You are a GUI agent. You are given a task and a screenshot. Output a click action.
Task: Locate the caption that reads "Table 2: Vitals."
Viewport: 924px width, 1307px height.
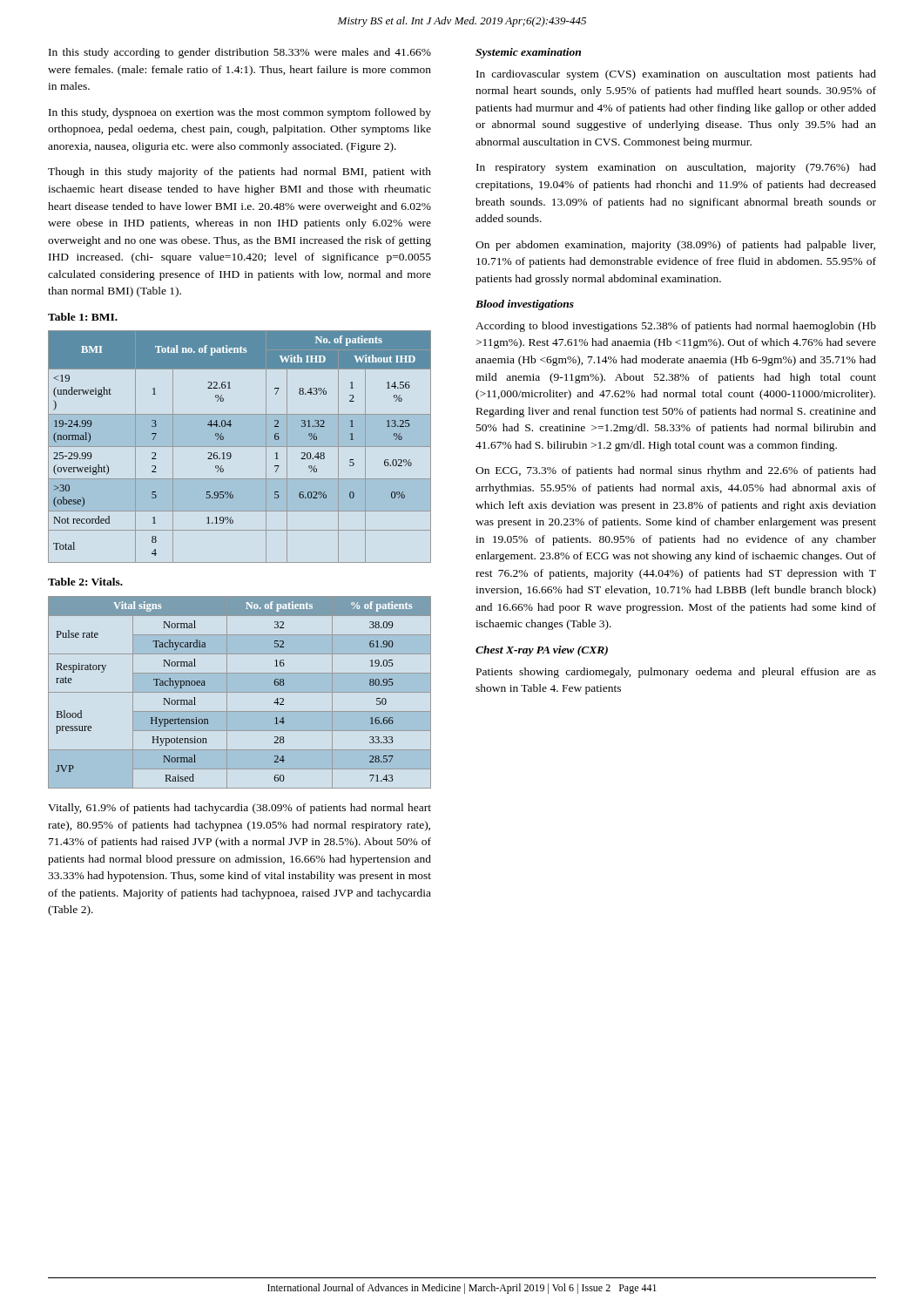point(85,582)
